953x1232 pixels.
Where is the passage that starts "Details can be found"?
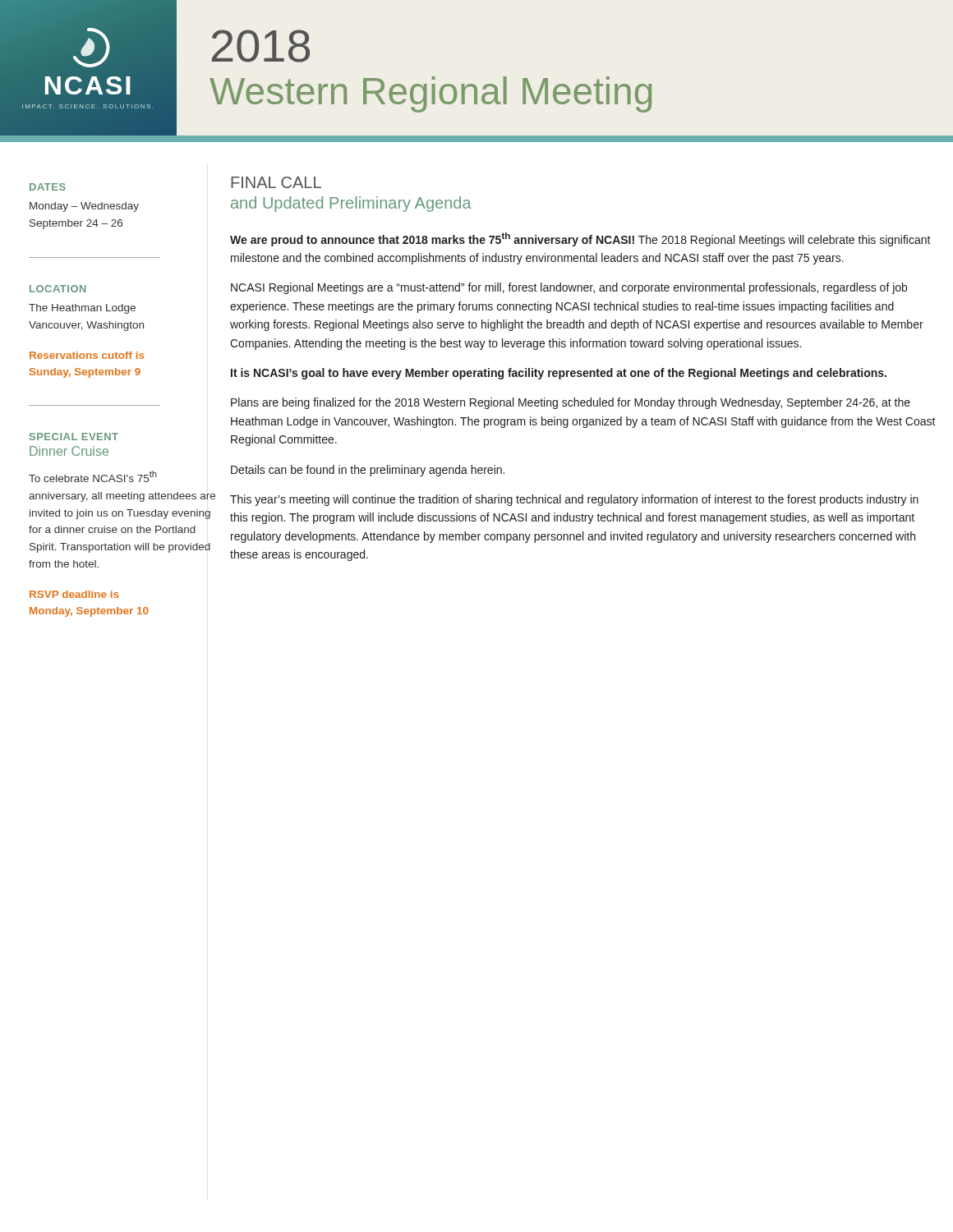(368, 469)
